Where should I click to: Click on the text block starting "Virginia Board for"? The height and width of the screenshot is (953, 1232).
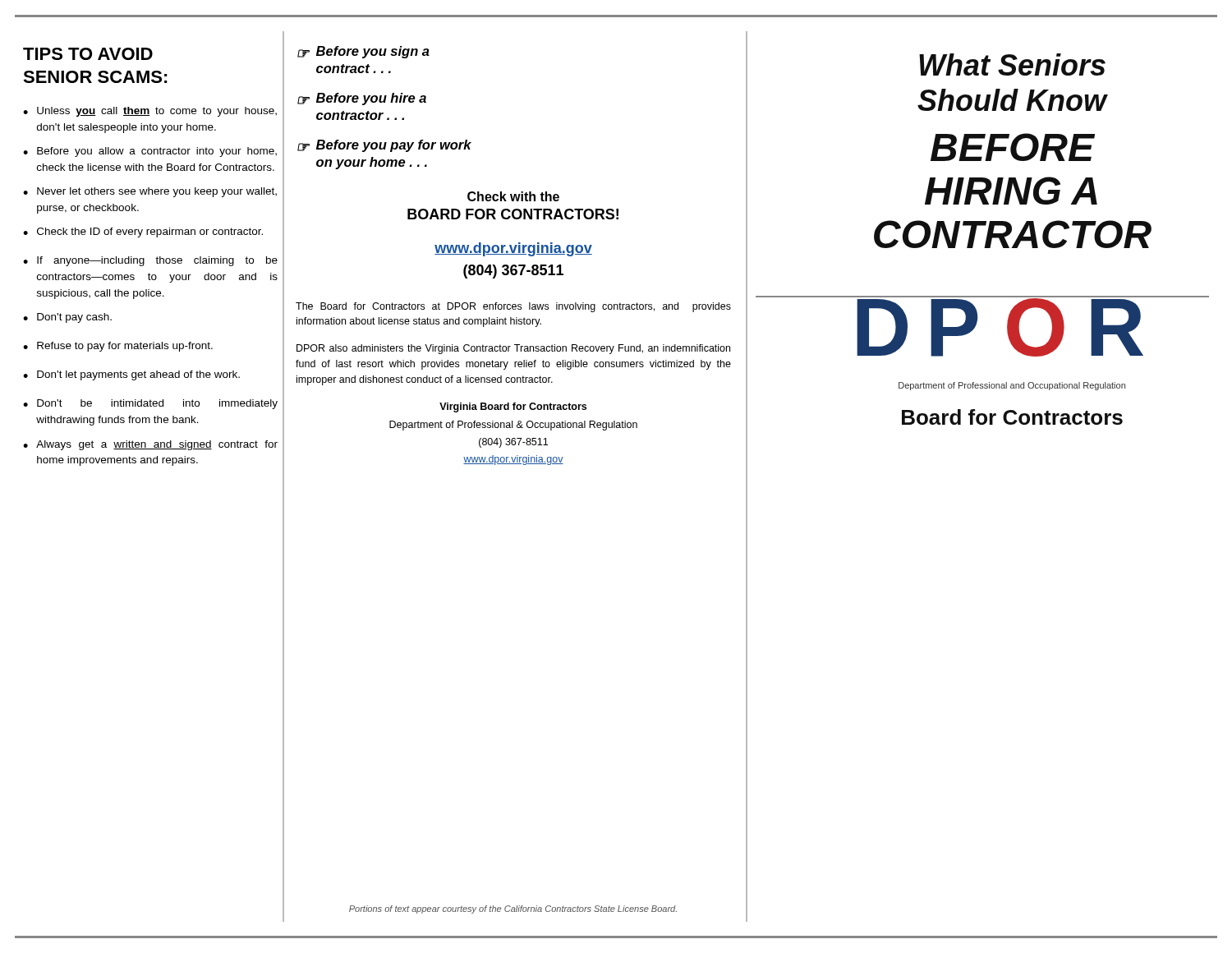coord(513,433)
